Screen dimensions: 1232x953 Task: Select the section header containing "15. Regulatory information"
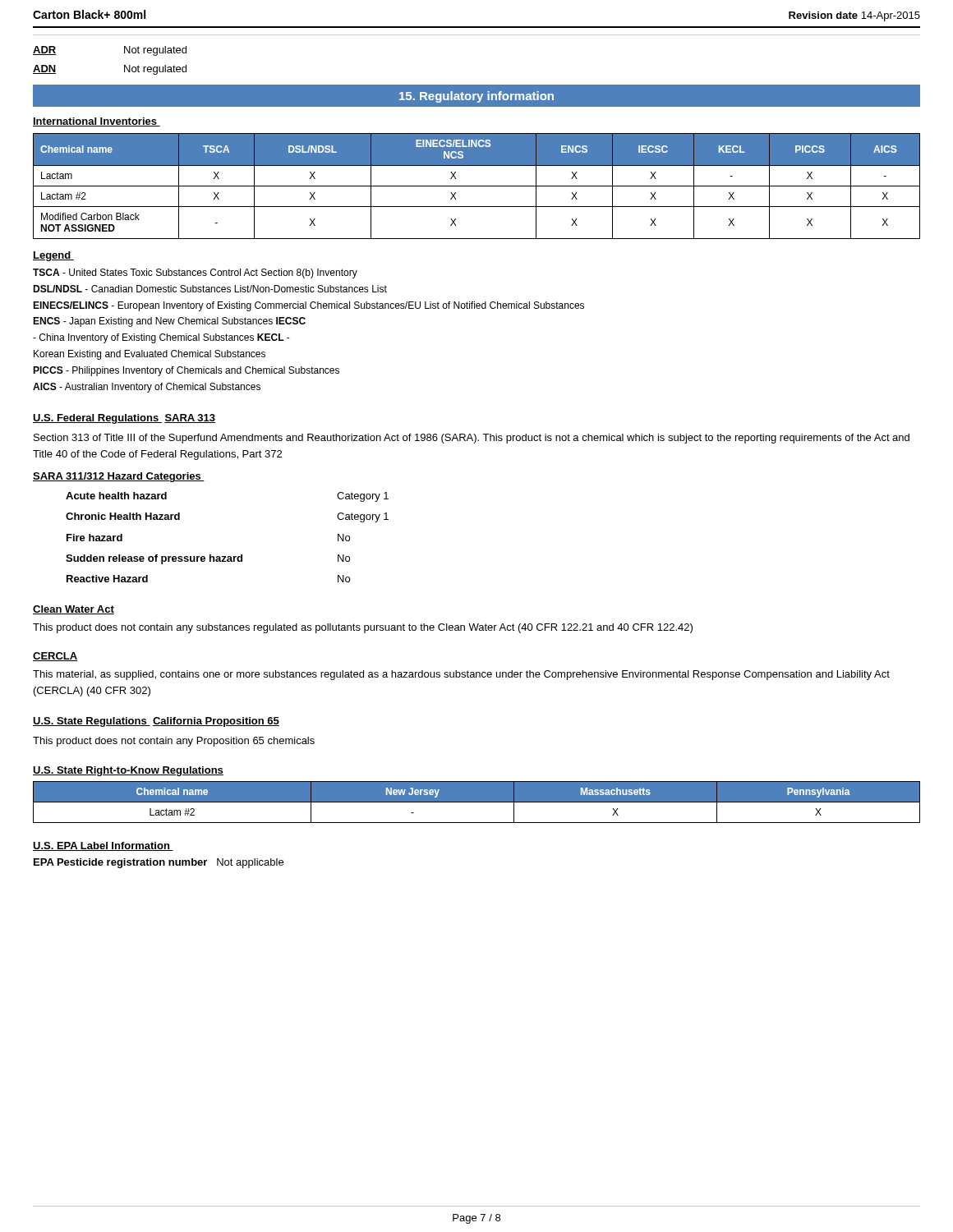coord(476,96)
